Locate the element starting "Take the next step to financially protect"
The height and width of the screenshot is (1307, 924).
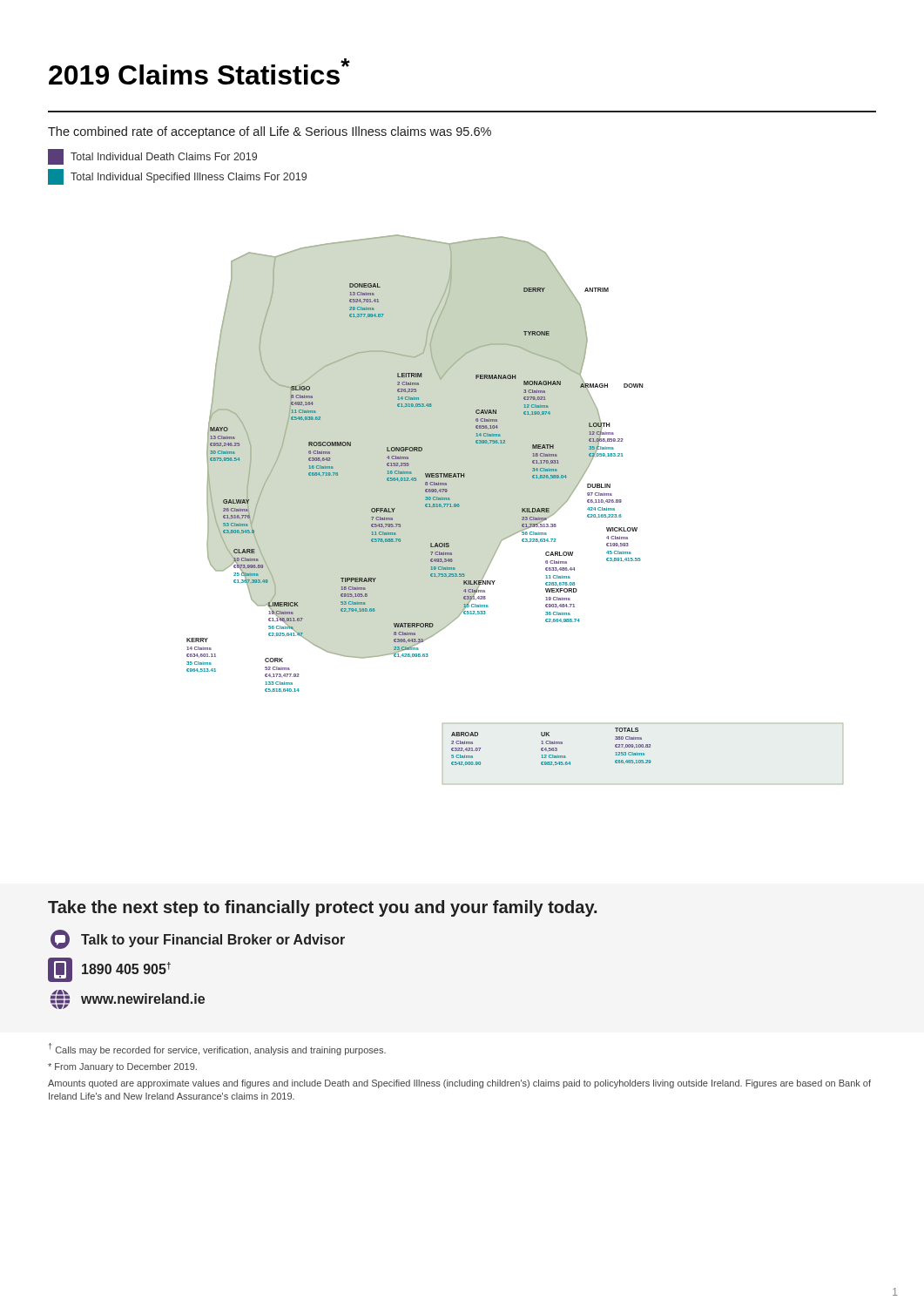(462, 907)
